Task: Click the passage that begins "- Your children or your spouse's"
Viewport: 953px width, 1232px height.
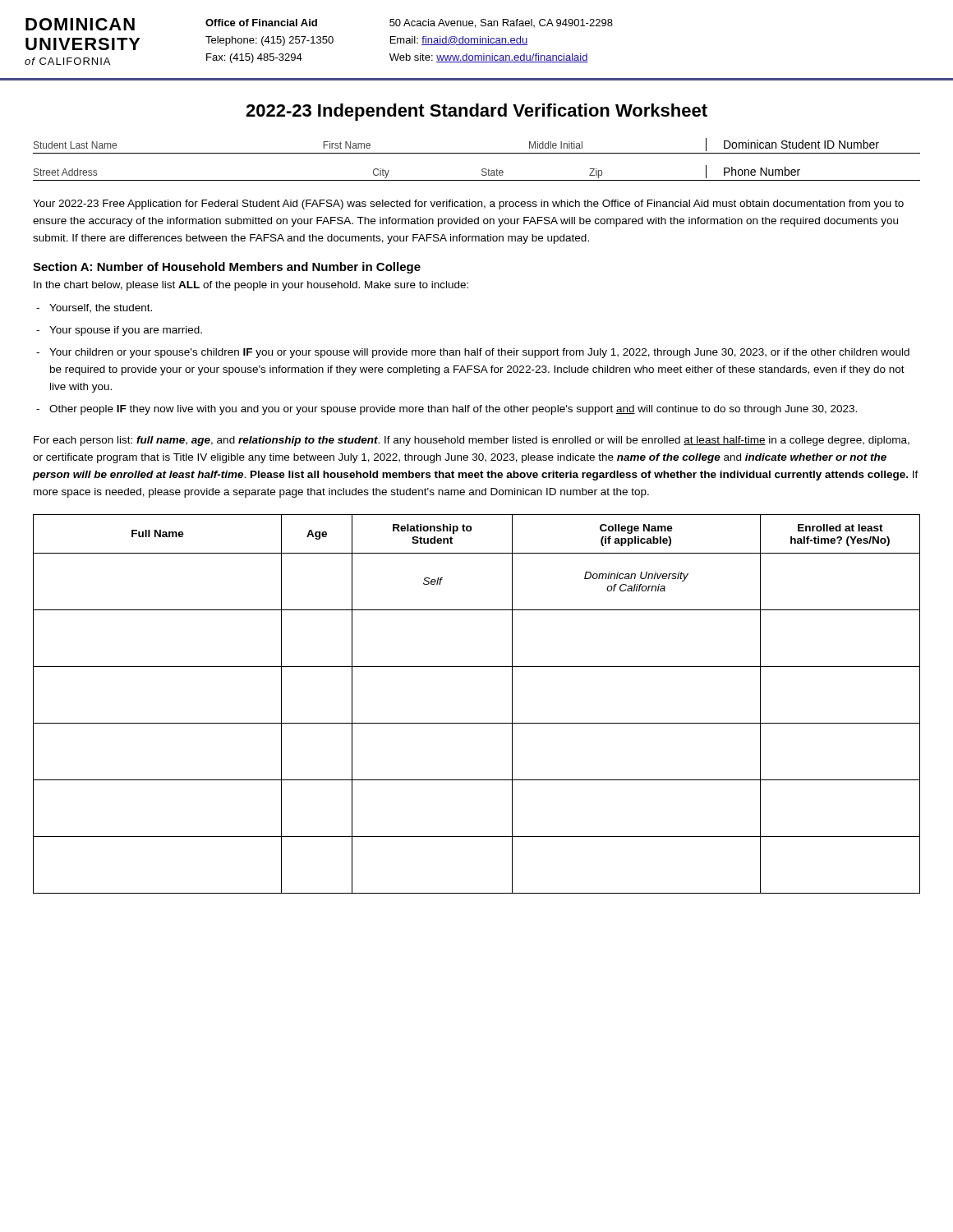Action: (473, 368)
